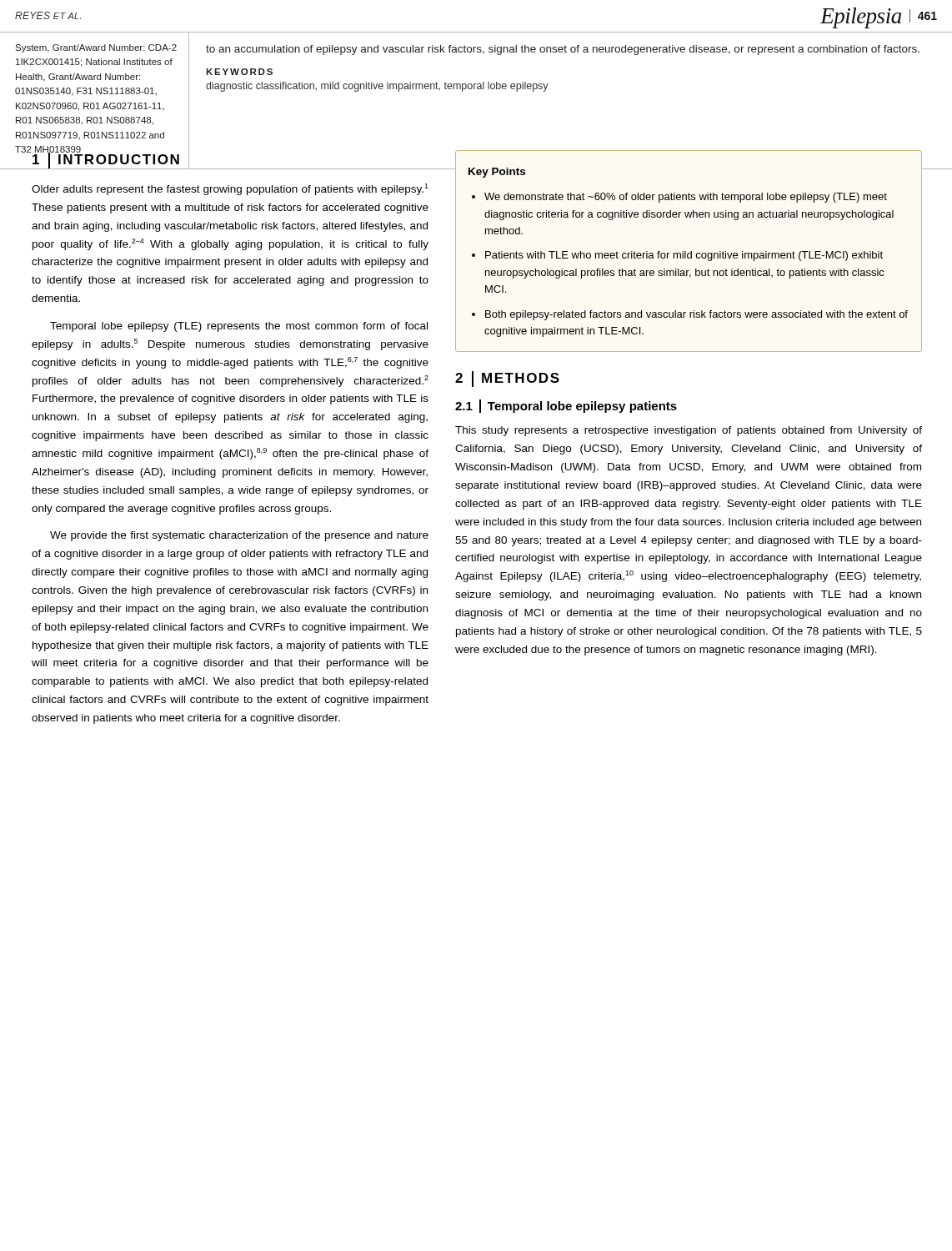Find the block on this page that starts "Older adults represent the fastest growing"
Image resolution: width=952 pixels, height=1251 pixels.
click(x=230, y=454)
